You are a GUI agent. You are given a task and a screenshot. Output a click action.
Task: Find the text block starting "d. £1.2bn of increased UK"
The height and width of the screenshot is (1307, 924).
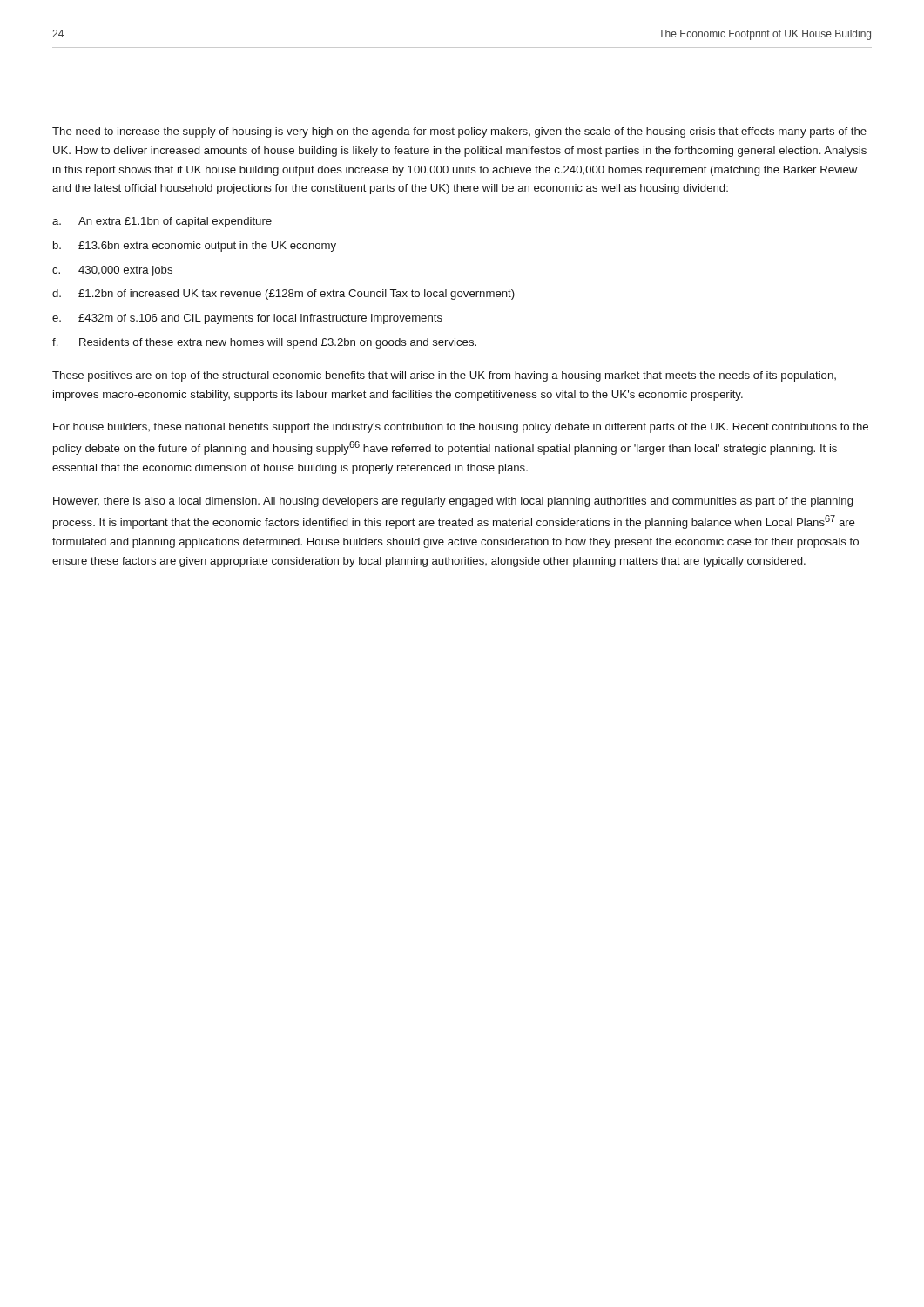coord(284,294)
